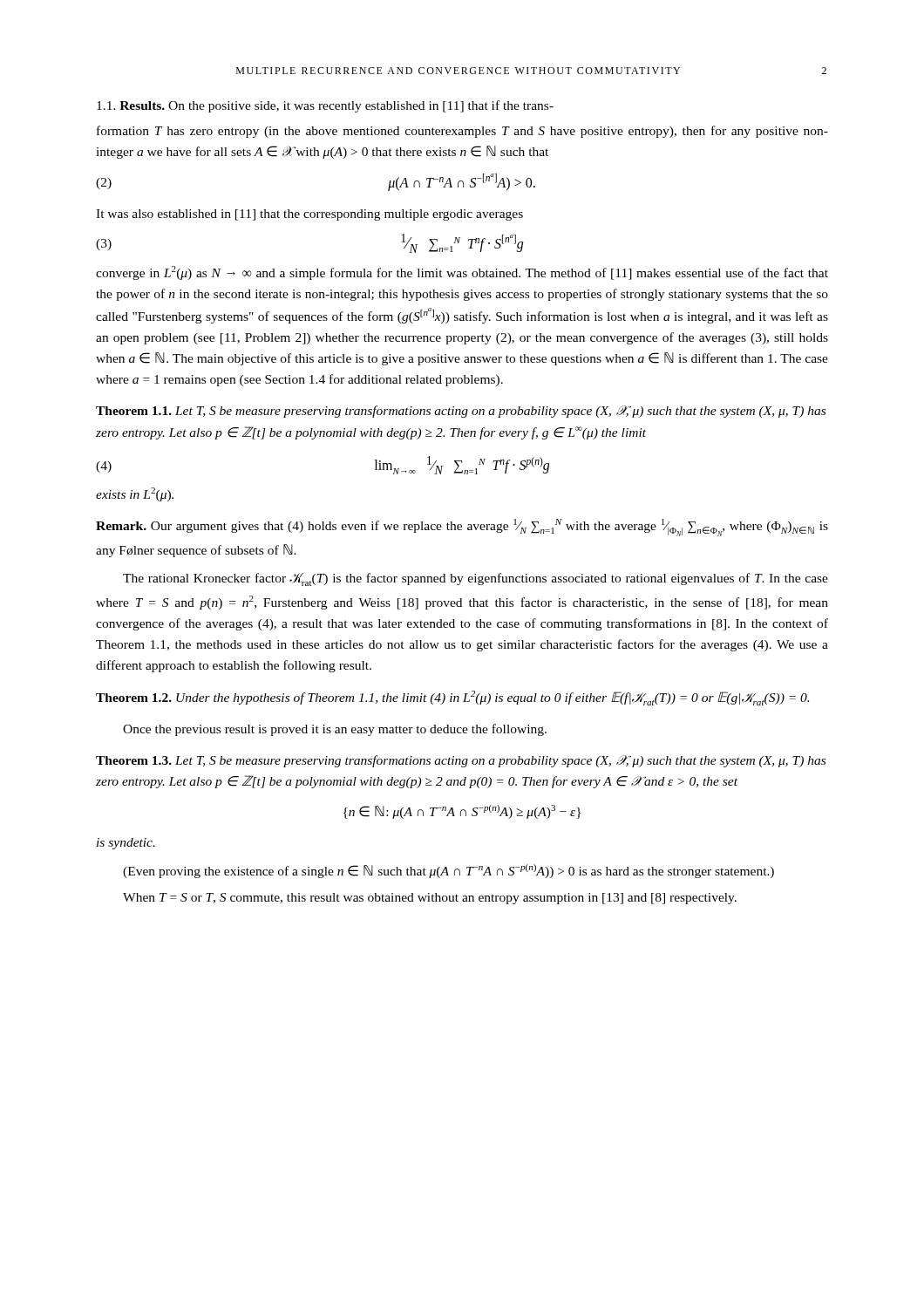This screenshot has height=1308, width=924.
Task: Select the passage starting "(Even proving the existence"
Action: pos(449,870)
